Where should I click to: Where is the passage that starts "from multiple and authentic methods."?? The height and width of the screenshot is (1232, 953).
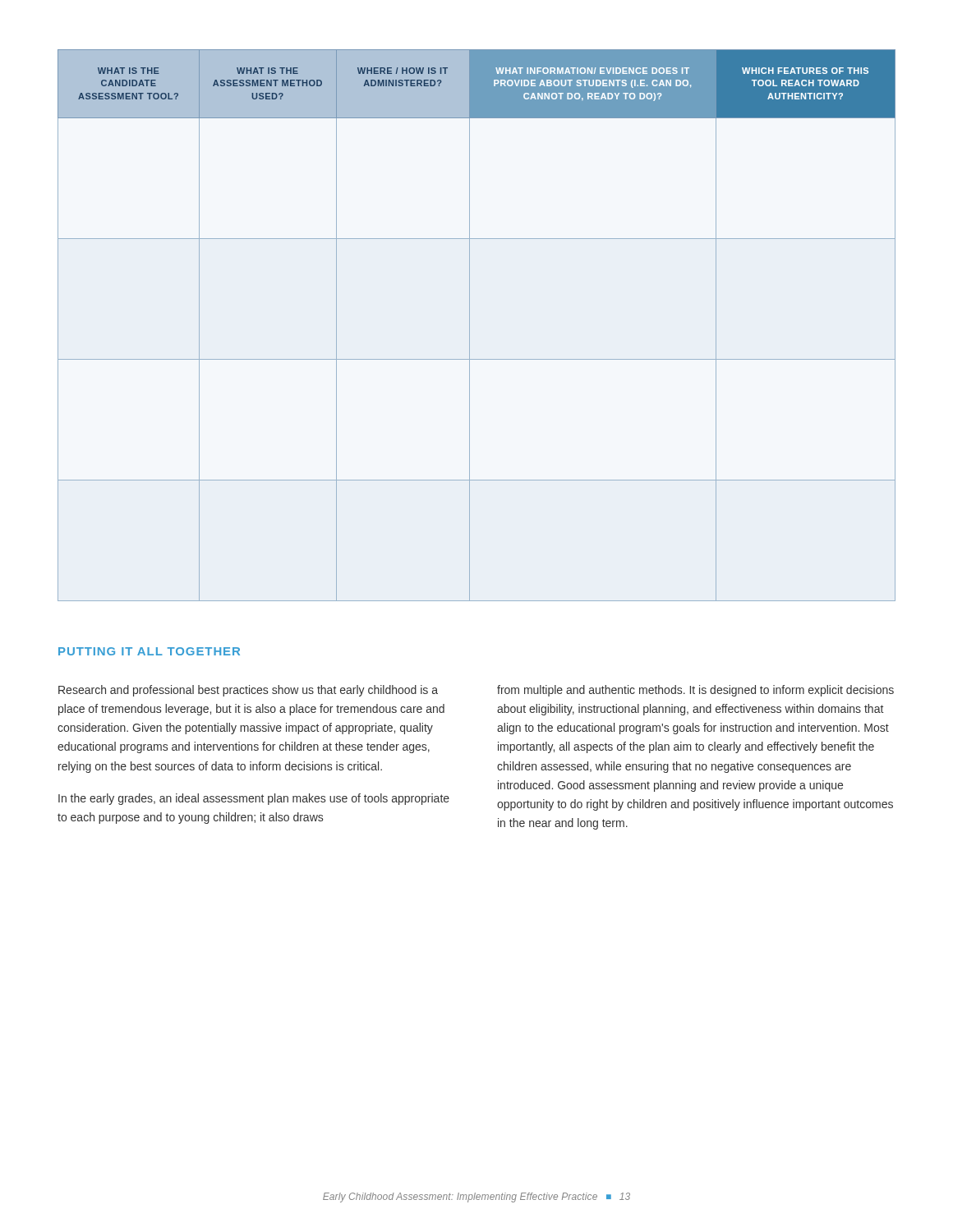[696, 757]
